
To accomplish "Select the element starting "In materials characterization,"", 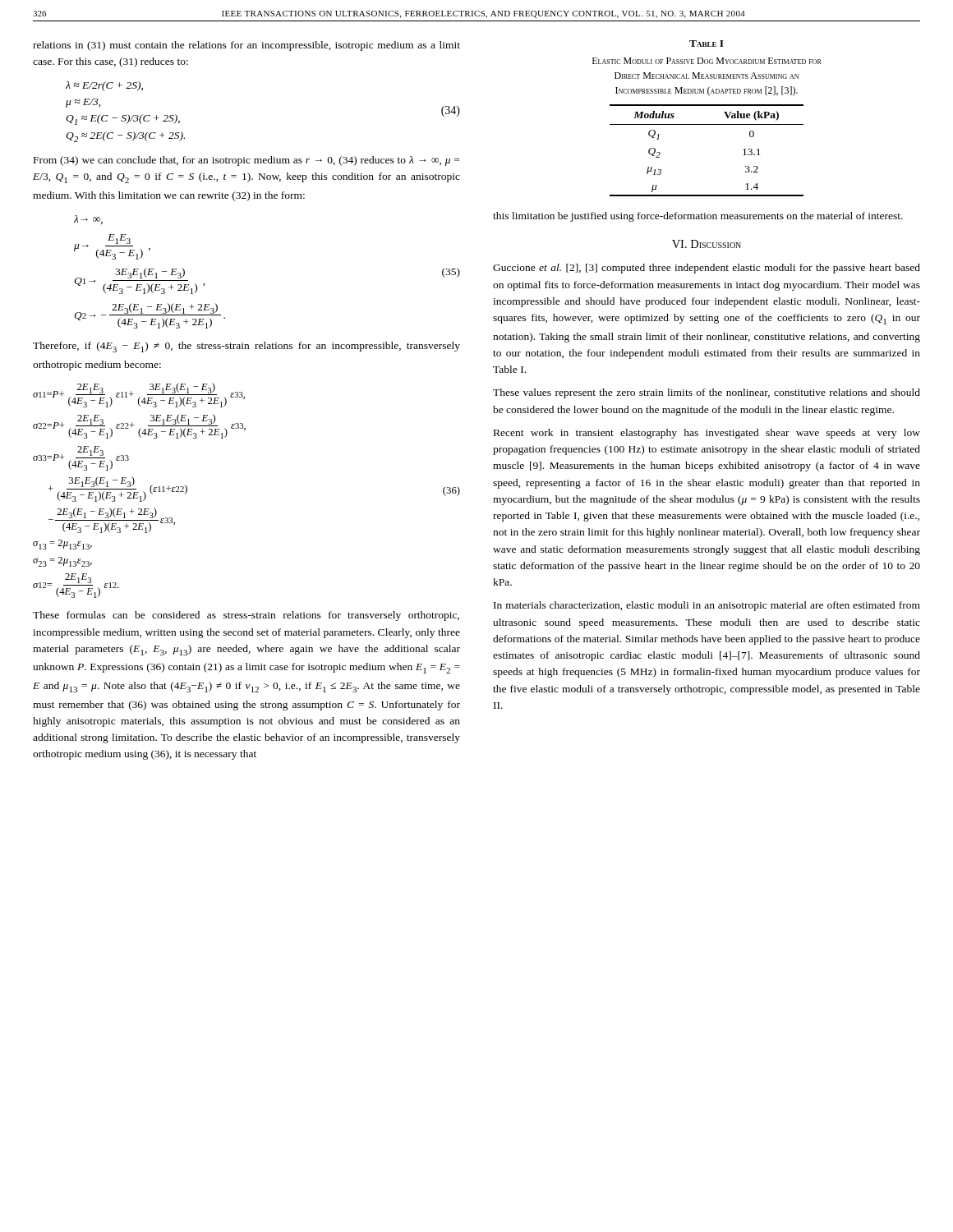I will (707, 655).
